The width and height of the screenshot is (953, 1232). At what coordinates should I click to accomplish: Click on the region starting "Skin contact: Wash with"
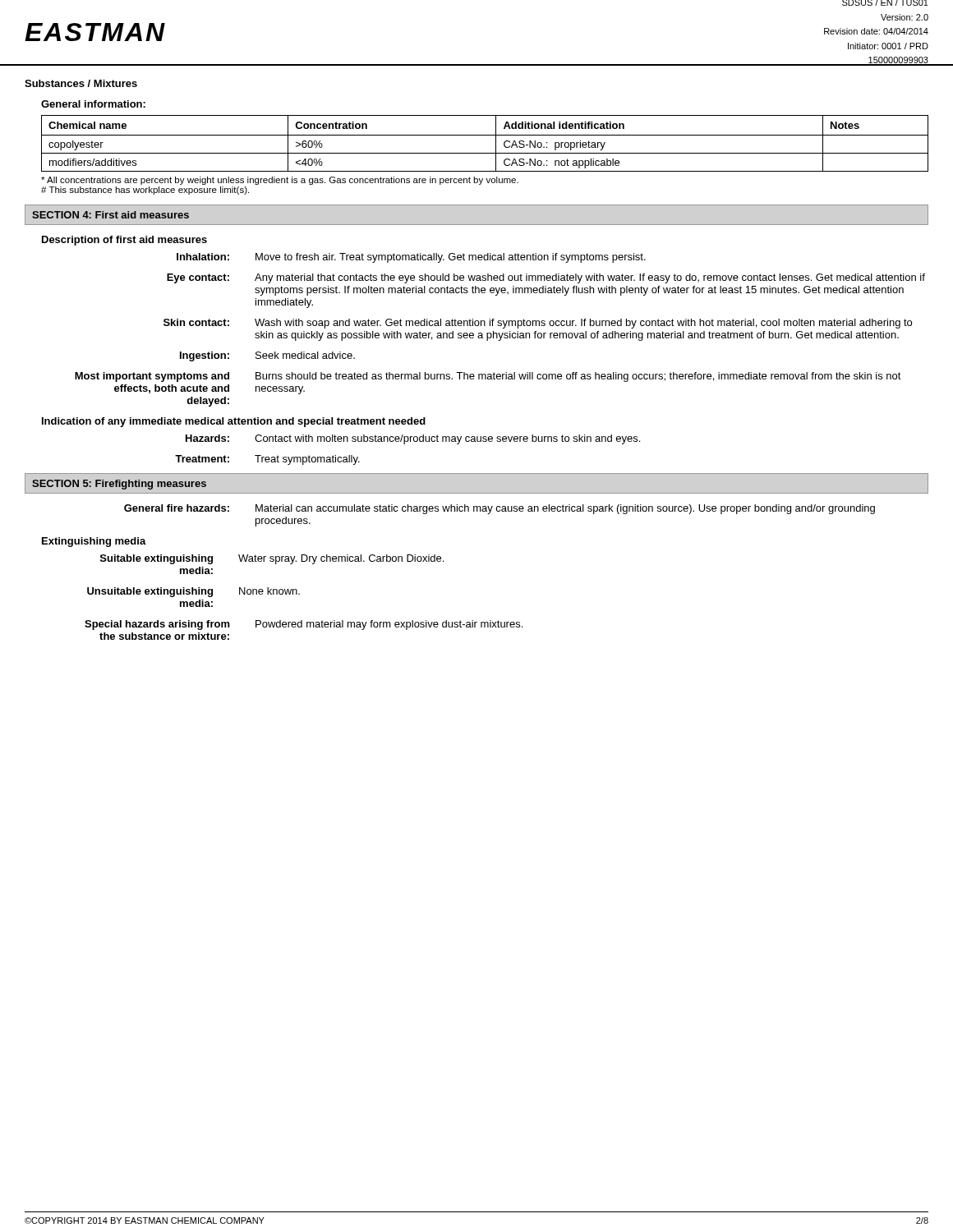[x=485, y=329]
